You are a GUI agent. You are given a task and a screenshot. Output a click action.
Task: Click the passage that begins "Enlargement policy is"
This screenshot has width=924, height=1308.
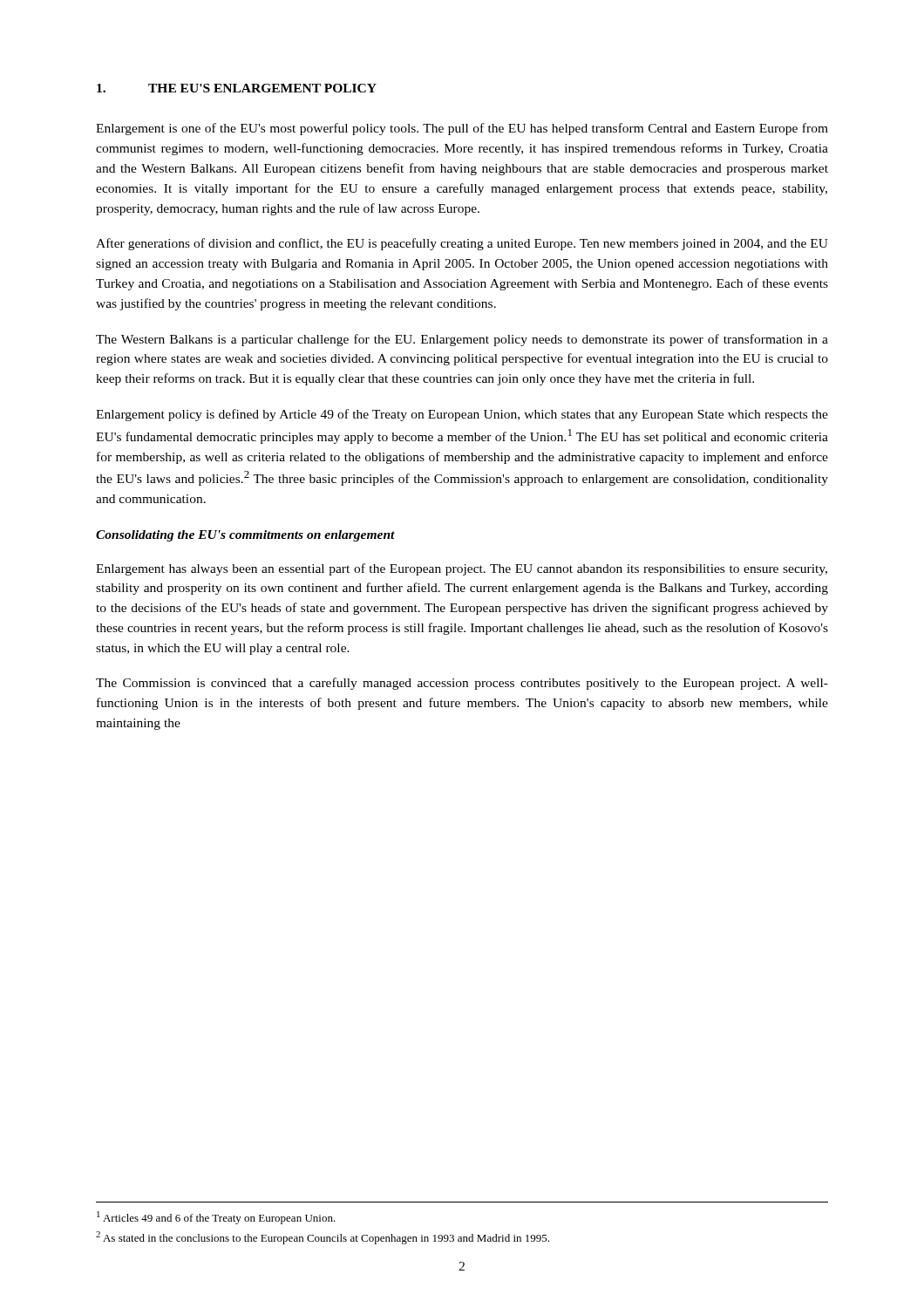tap(462, 456)
